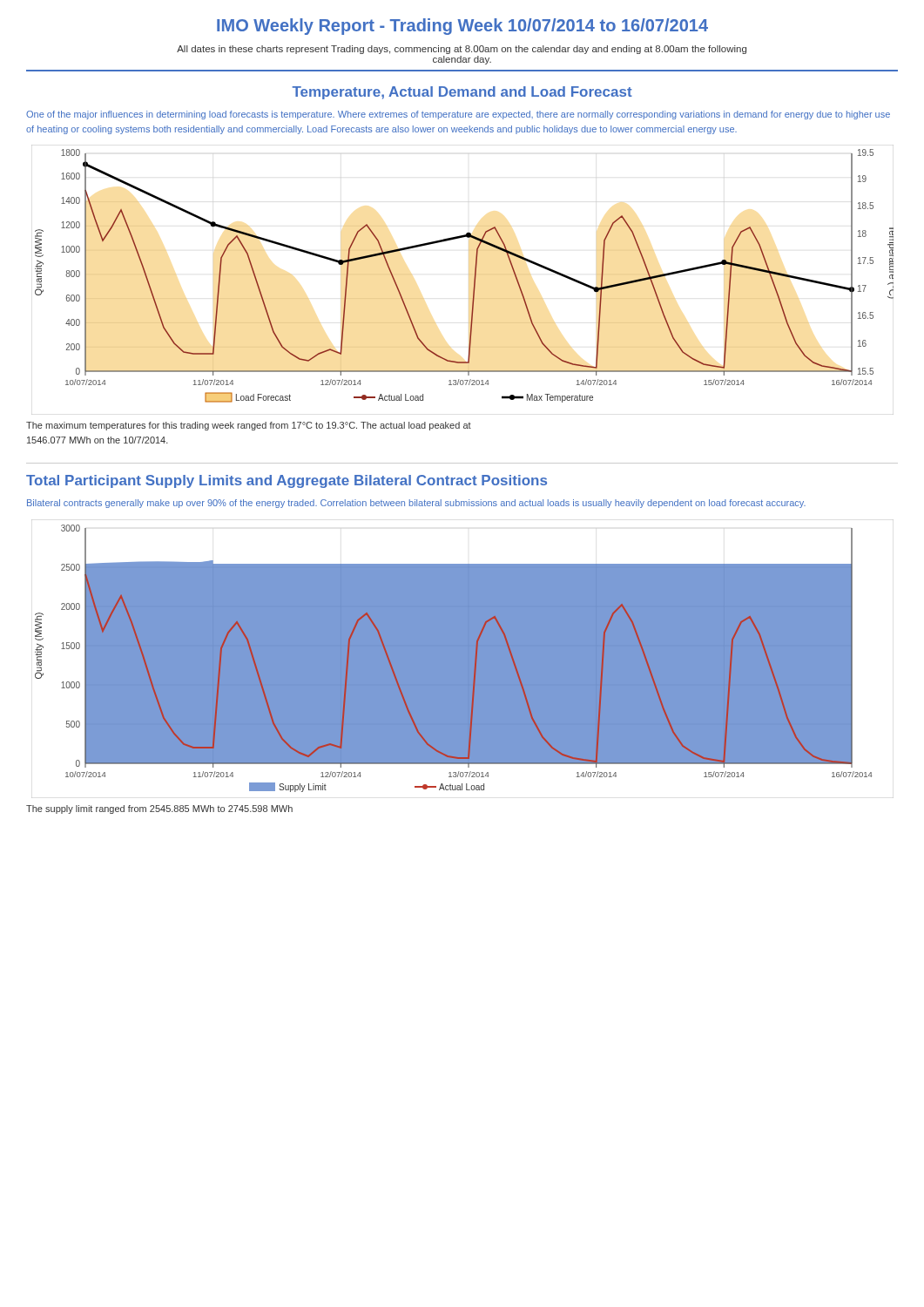Find the caption with the text "The supply limit"

pos(160,808)
